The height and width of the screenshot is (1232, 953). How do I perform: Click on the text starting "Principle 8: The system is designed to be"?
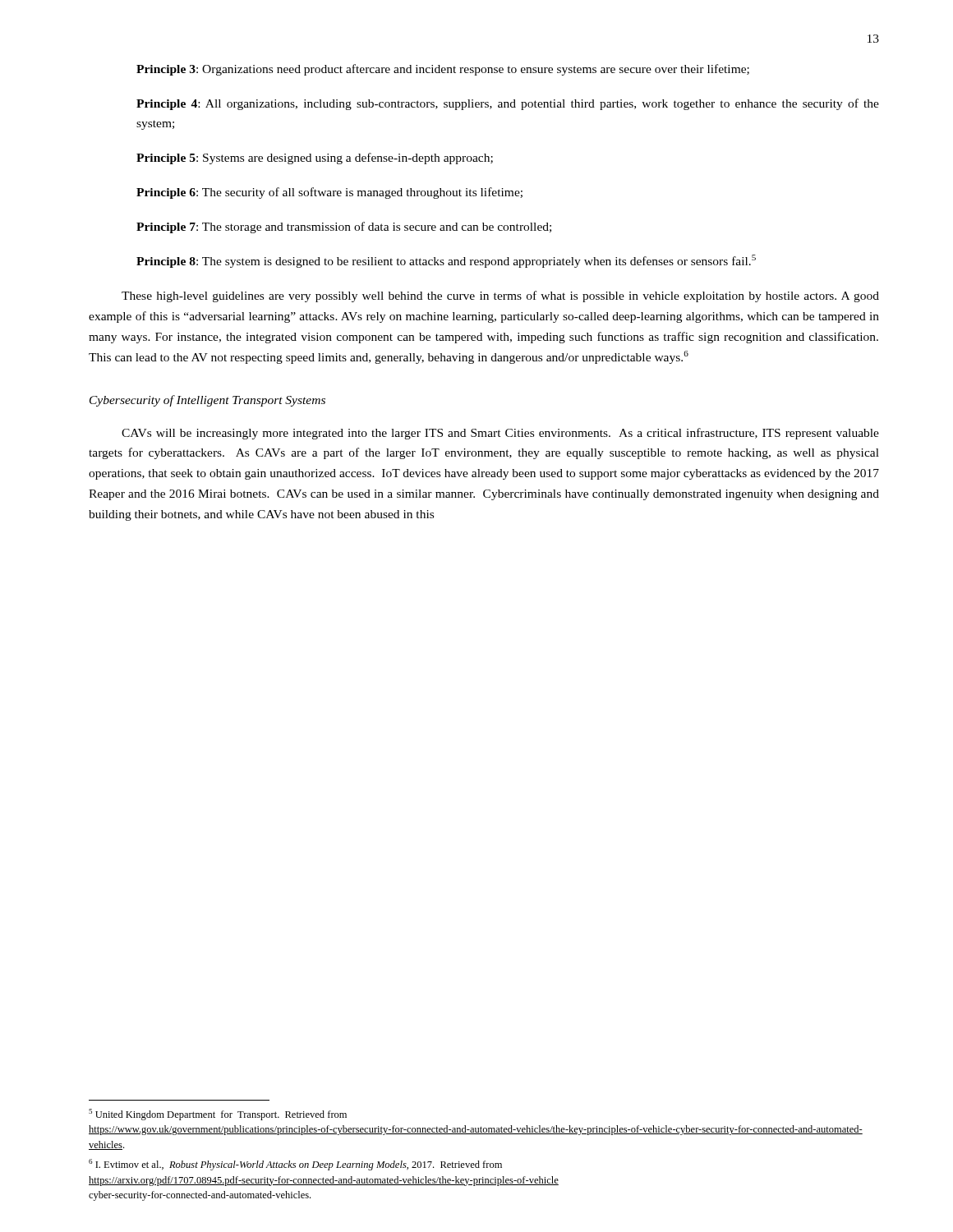point(446,260)
